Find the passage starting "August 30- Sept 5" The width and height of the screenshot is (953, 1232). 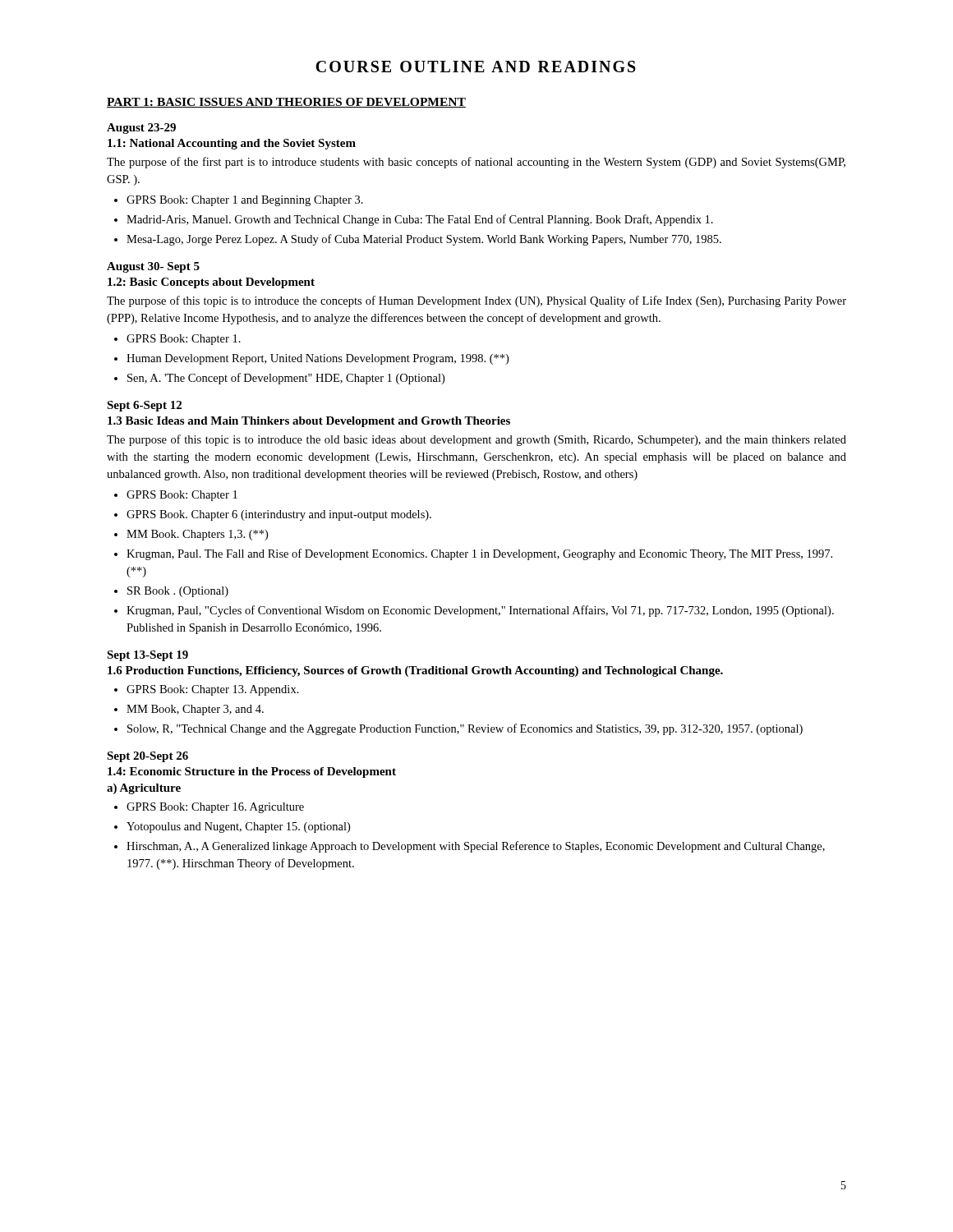point(153,266)
